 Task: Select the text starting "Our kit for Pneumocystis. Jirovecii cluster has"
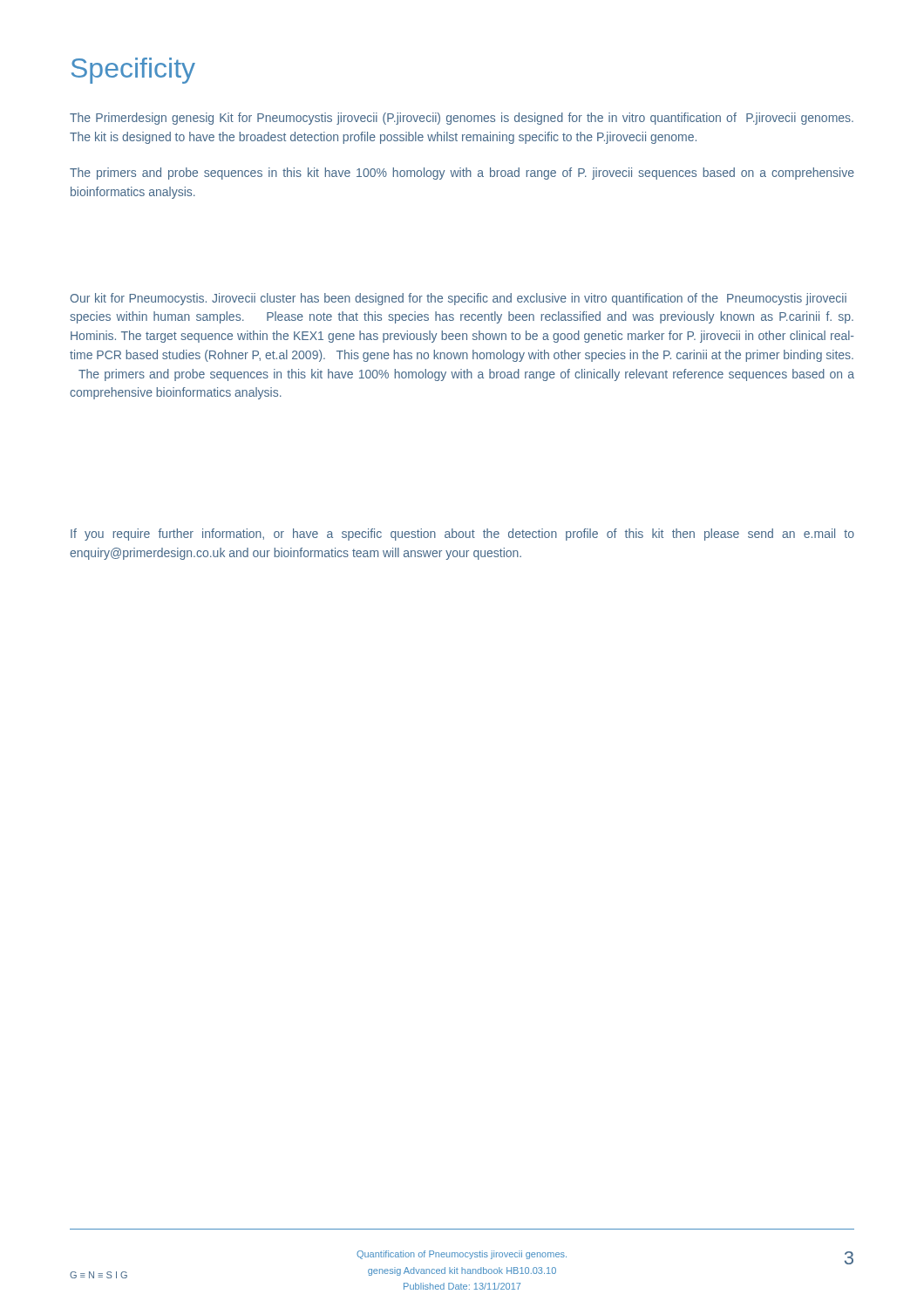pos(462,345)
